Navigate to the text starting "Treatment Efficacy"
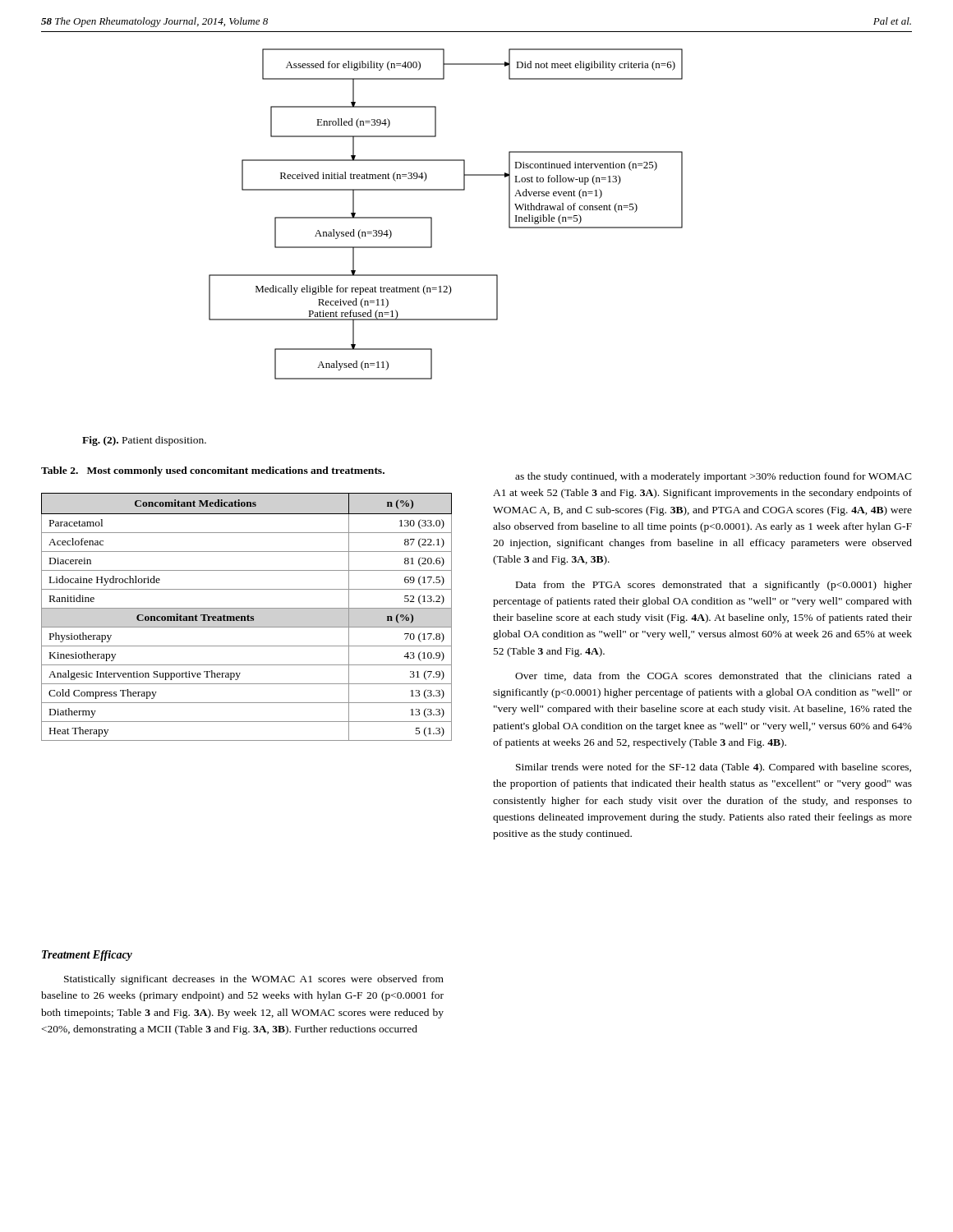 coord(87,955)
